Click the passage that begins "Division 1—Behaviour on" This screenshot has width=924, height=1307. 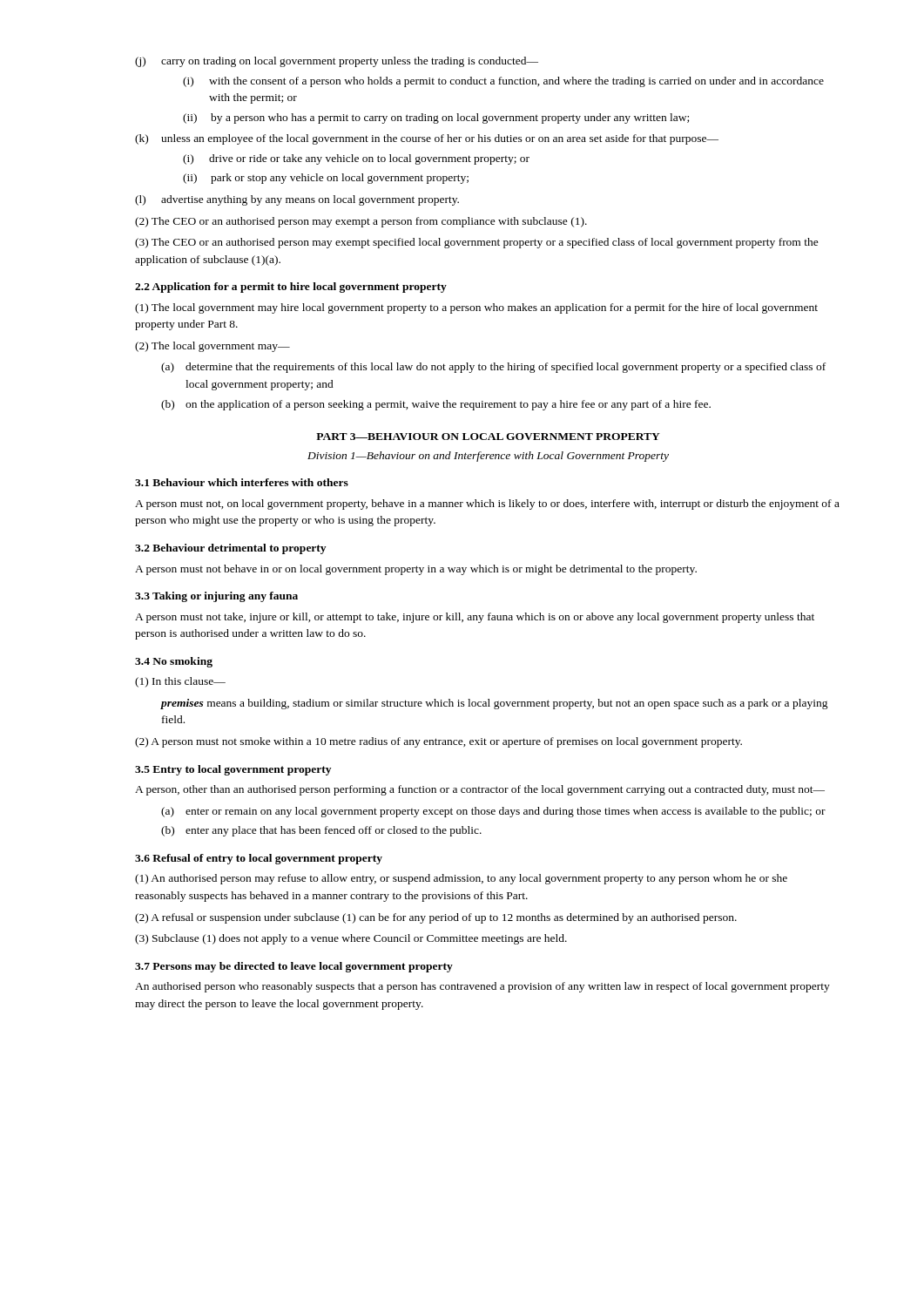pyautogui.click(x=488, y=455)
